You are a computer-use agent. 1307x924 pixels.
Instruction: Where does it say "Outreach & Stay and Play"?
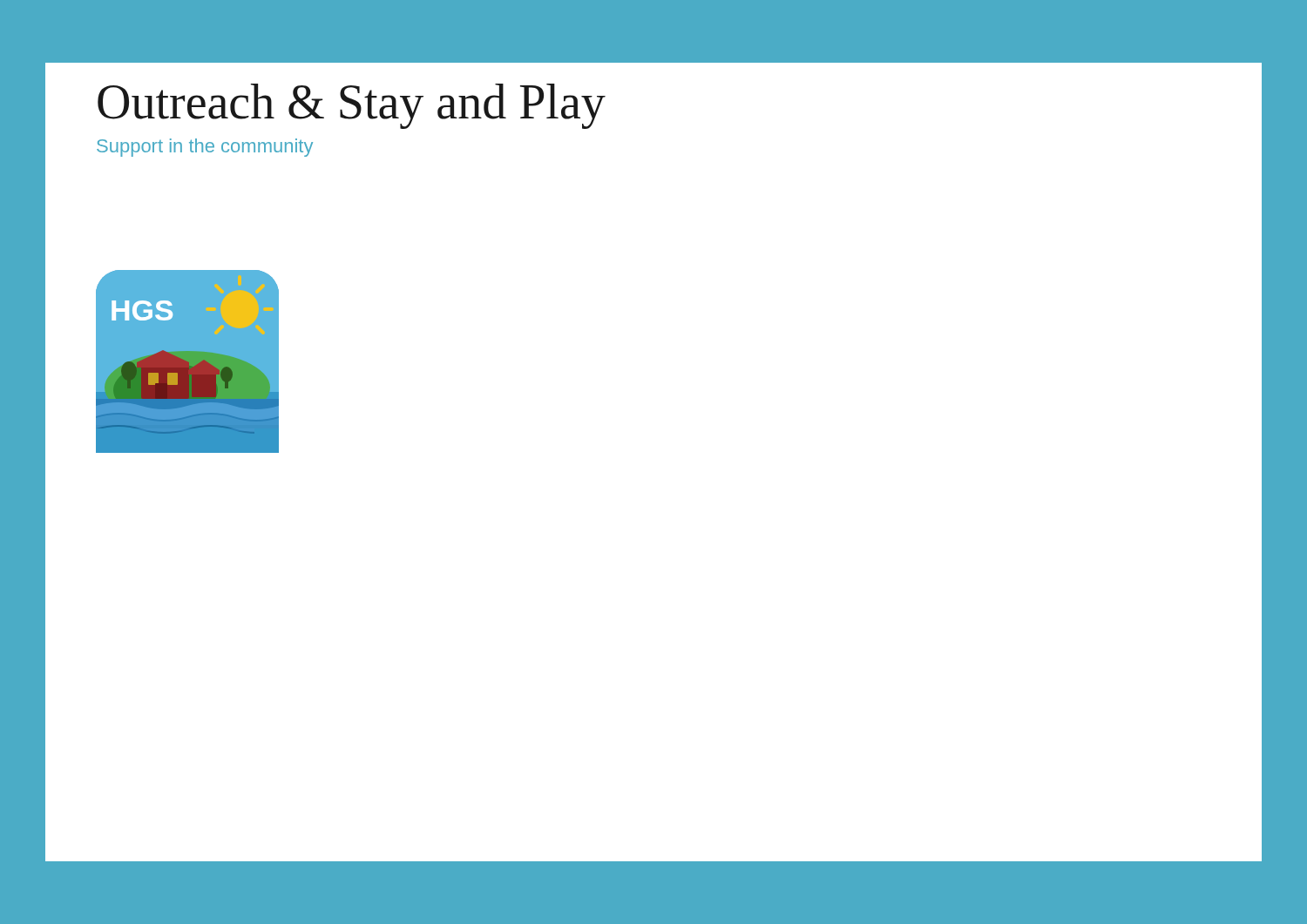(x=351, y=102)
